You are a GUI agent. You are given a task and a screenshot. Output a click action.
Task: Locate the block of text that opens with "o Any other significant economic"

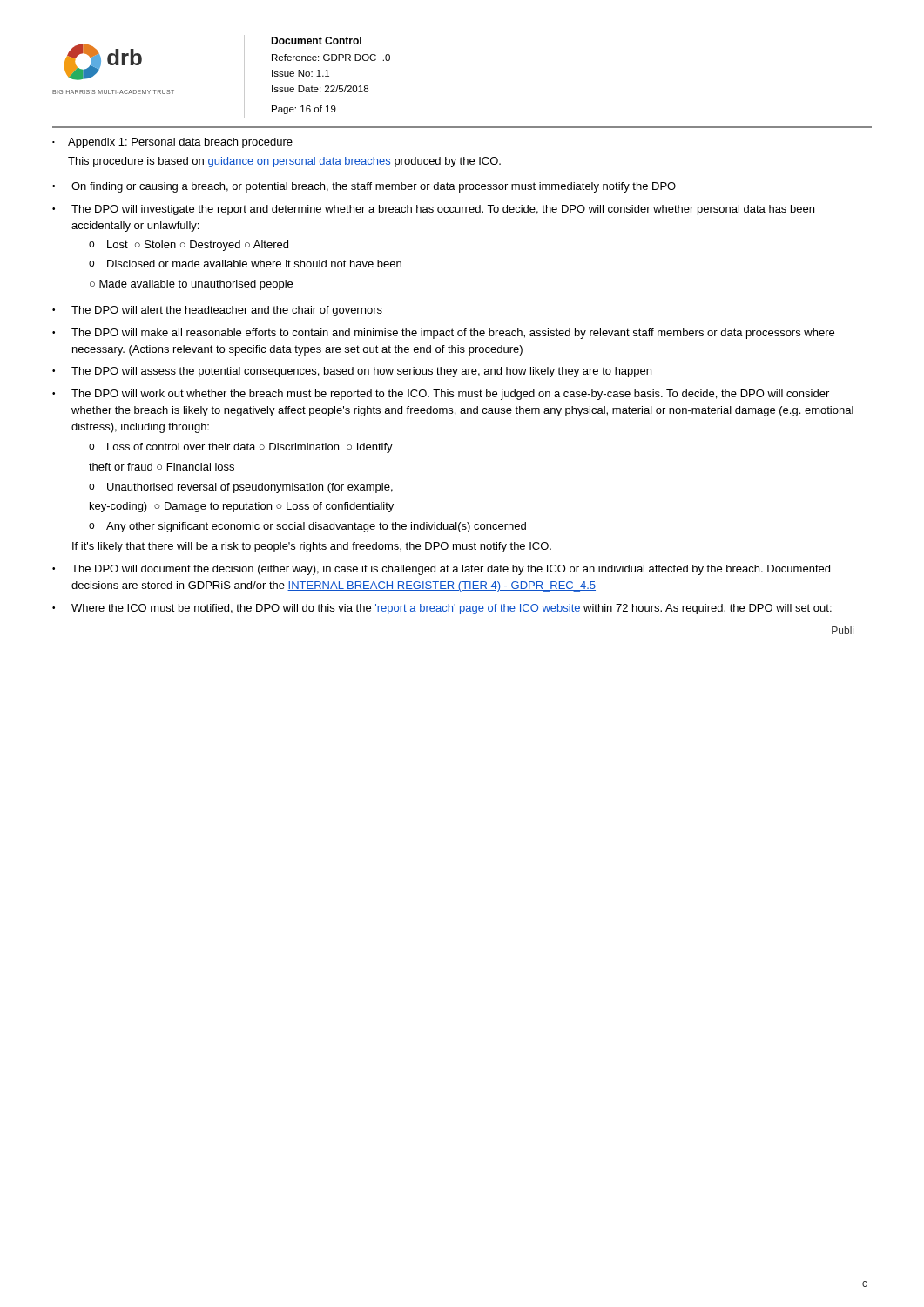tap(472, 527)
